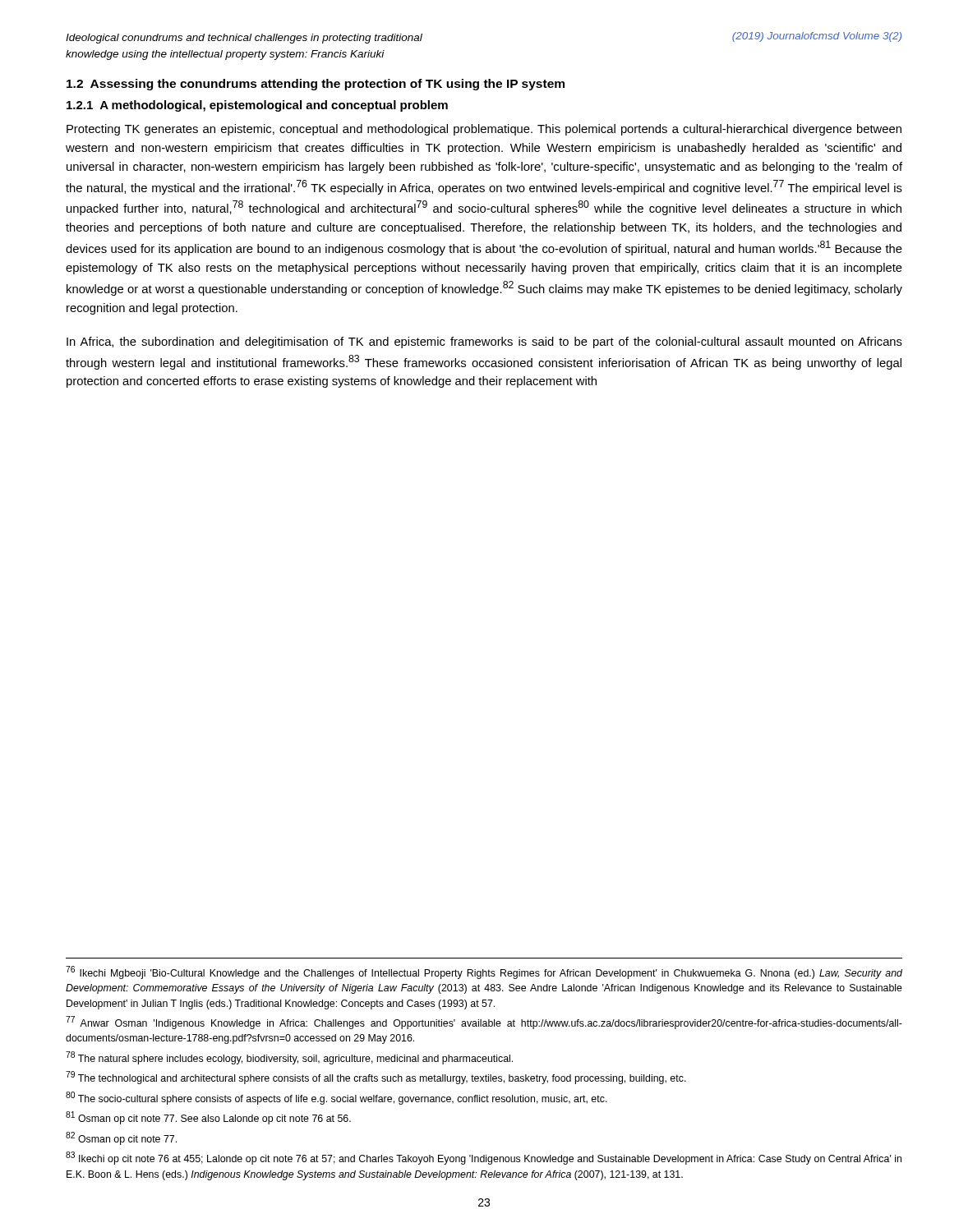
Task: Locate the element starting "80 The socio-cultural sphere consists"
Action: click(x=337, y=1098)
